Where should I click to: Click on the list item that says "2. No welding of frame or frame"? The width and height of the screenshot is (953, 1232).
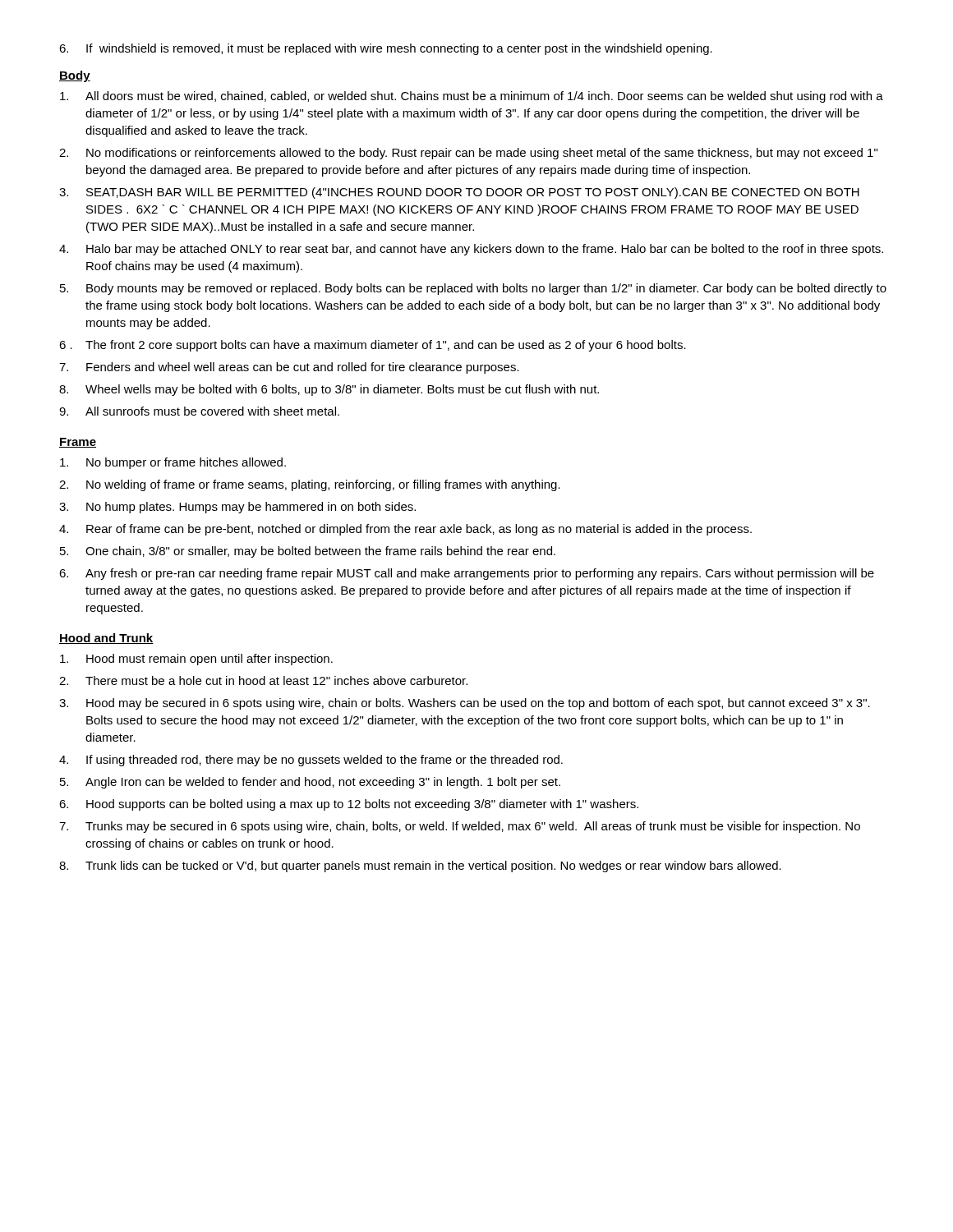[476, 484]
